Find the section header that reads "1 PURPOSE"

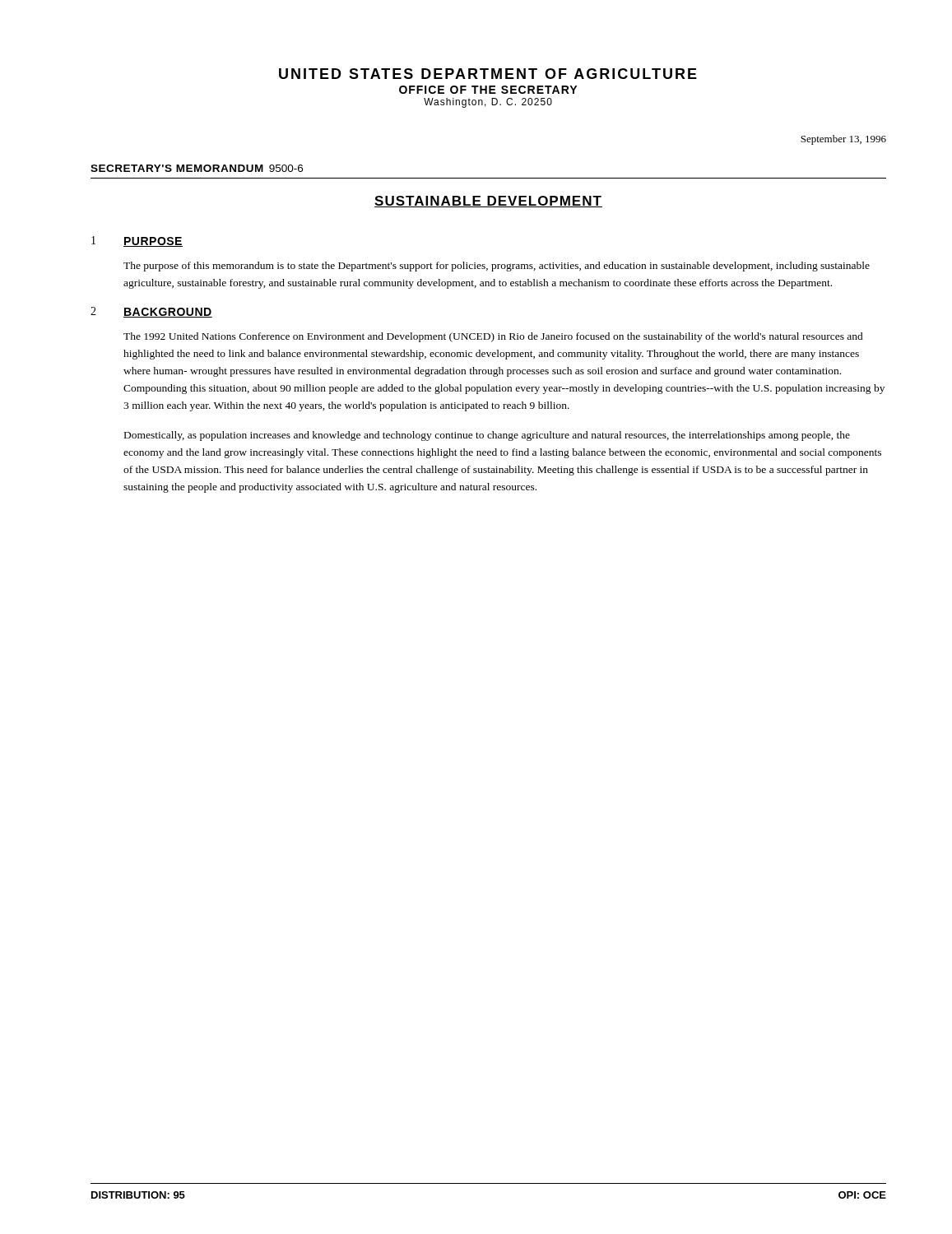(137, 241)
